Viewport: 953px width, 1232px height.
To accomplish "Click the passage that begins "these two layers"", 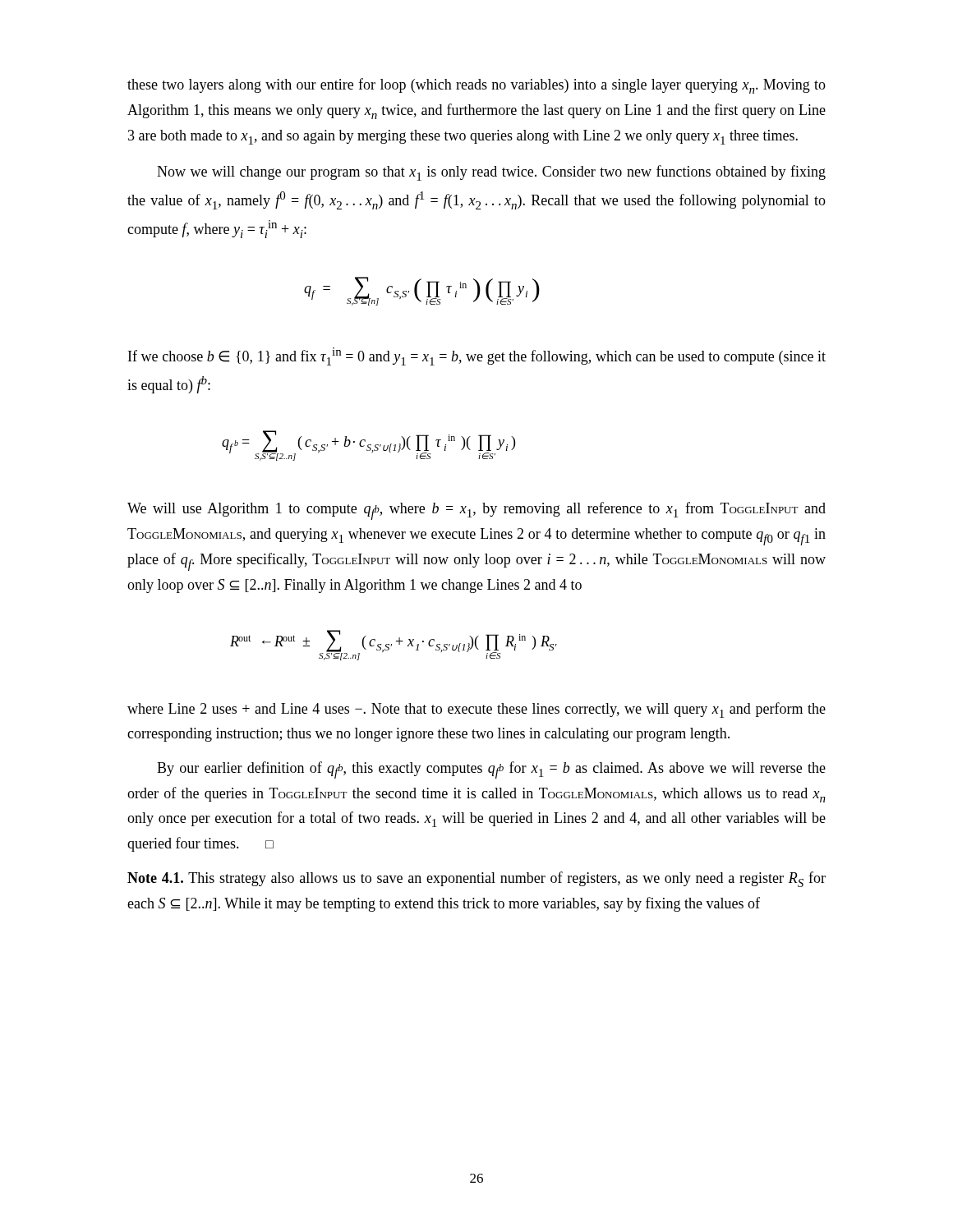I will 476,112.
